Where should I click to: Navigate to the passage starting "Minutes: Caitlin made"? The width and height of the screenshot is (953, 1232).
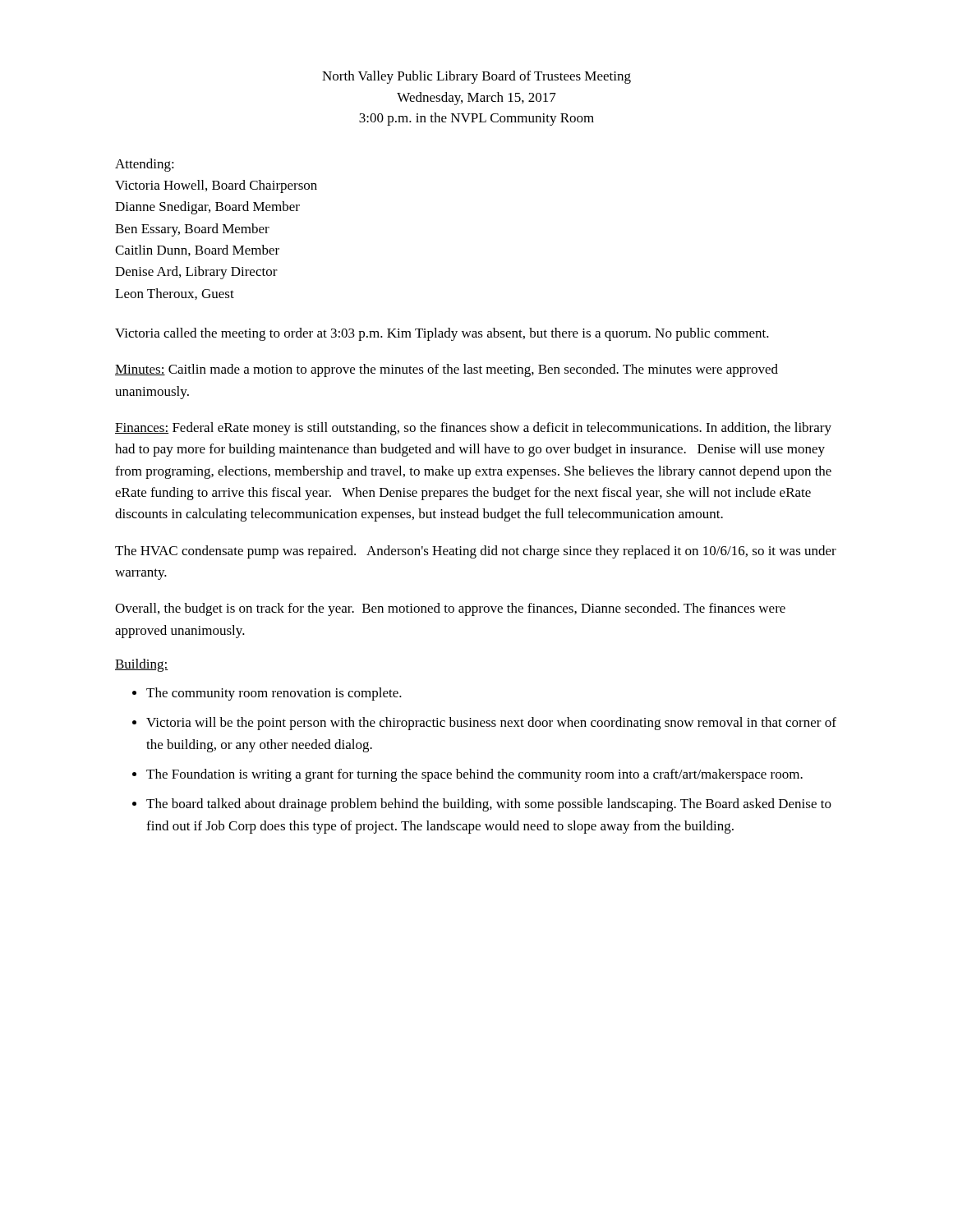tap(447, 380)
